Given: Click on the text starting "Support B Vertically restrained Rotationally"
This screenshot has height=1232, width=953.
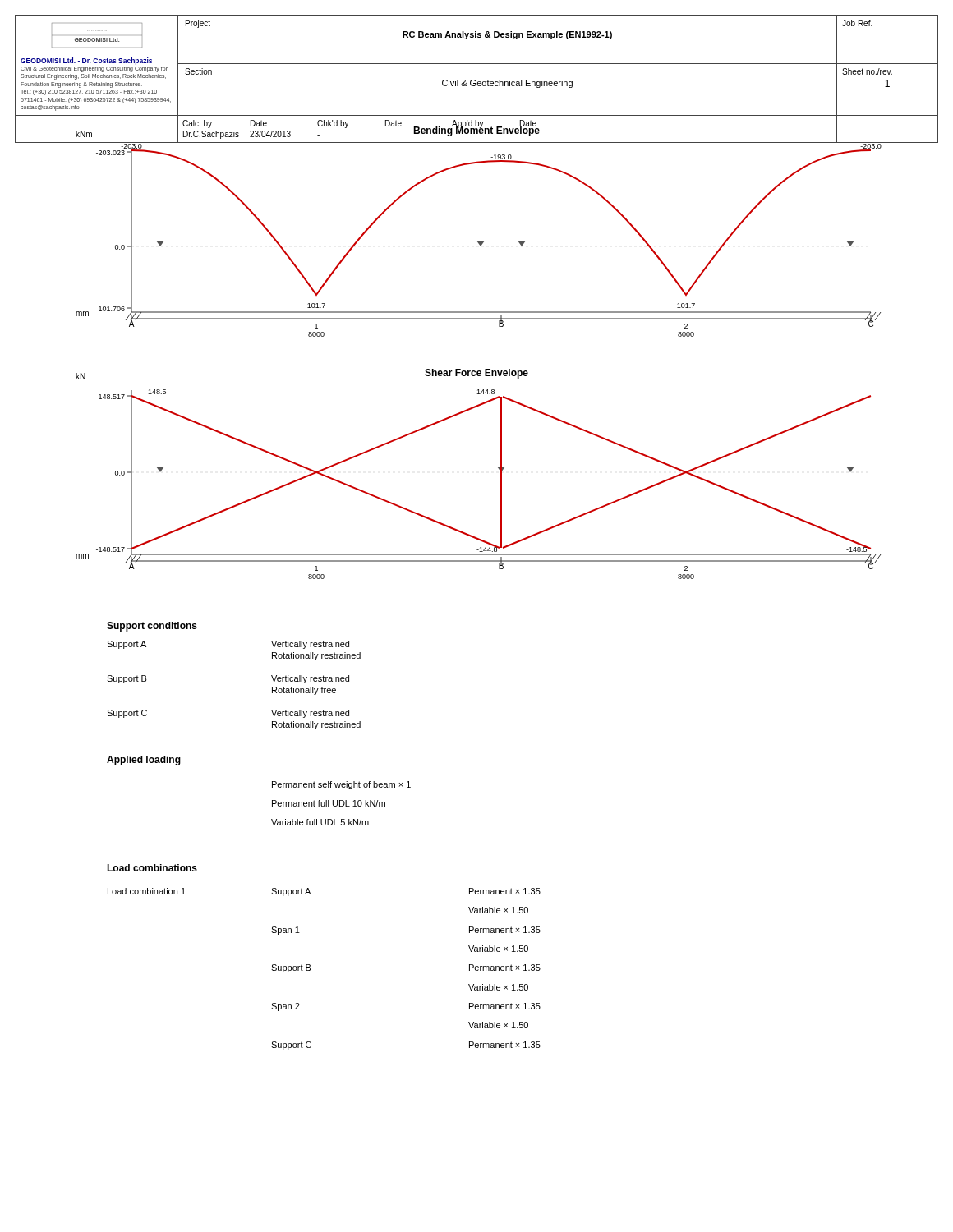Looking at the screenshot, I should click(x=124, y=679).
